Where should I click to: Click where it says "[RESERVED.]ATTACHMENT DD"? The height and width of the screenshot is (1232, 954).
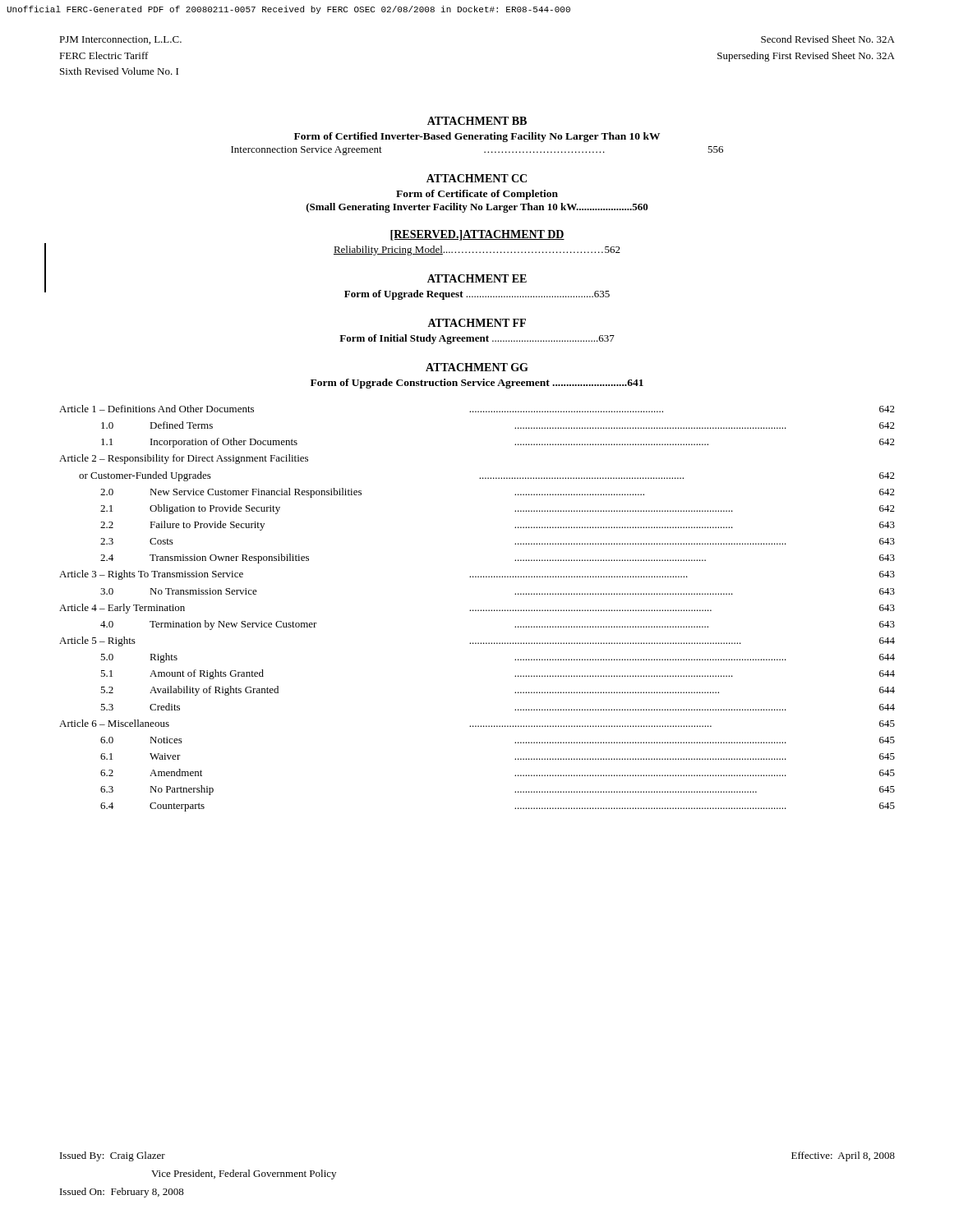477,234
